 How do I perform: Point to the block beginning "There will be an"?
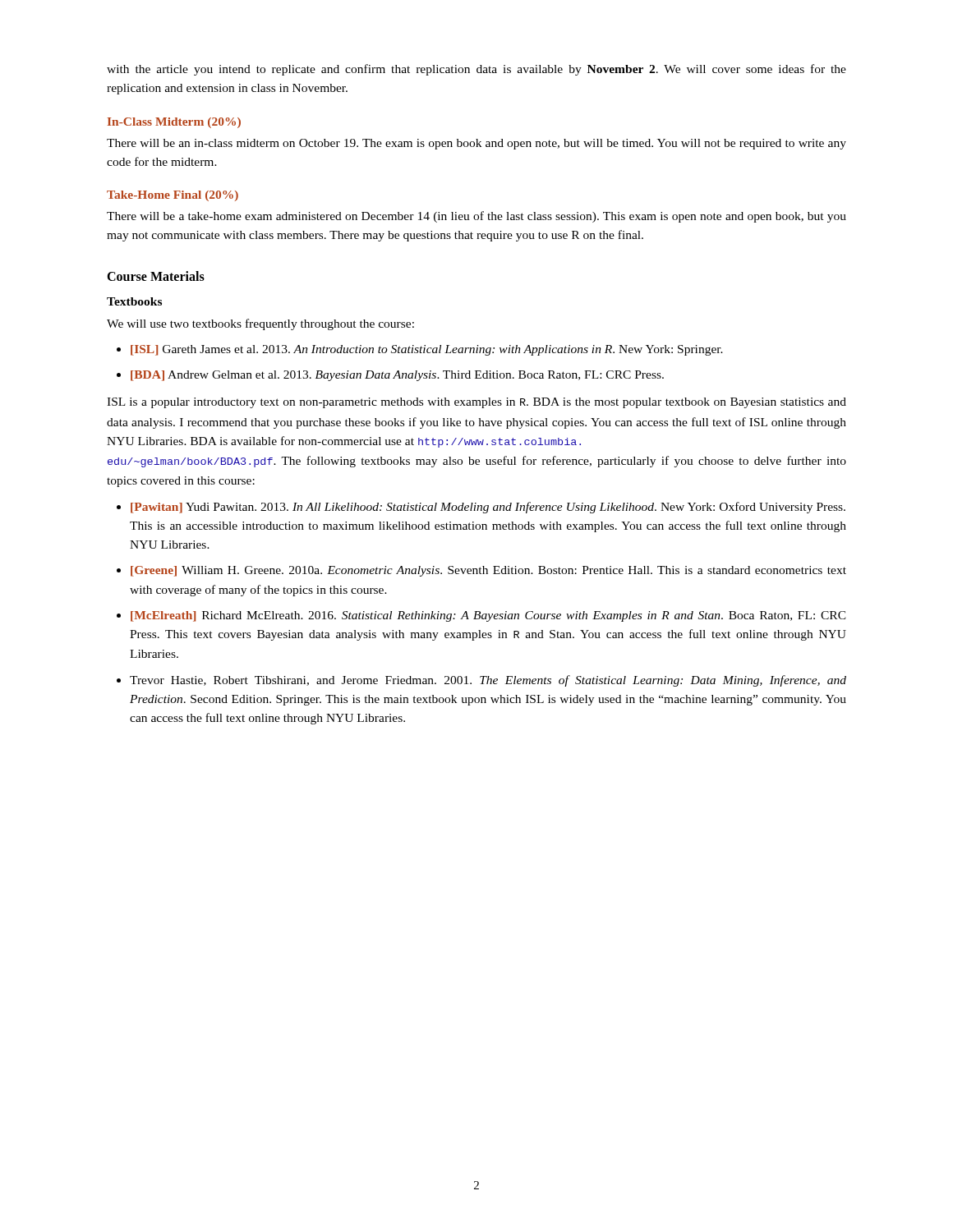[476, 152]
